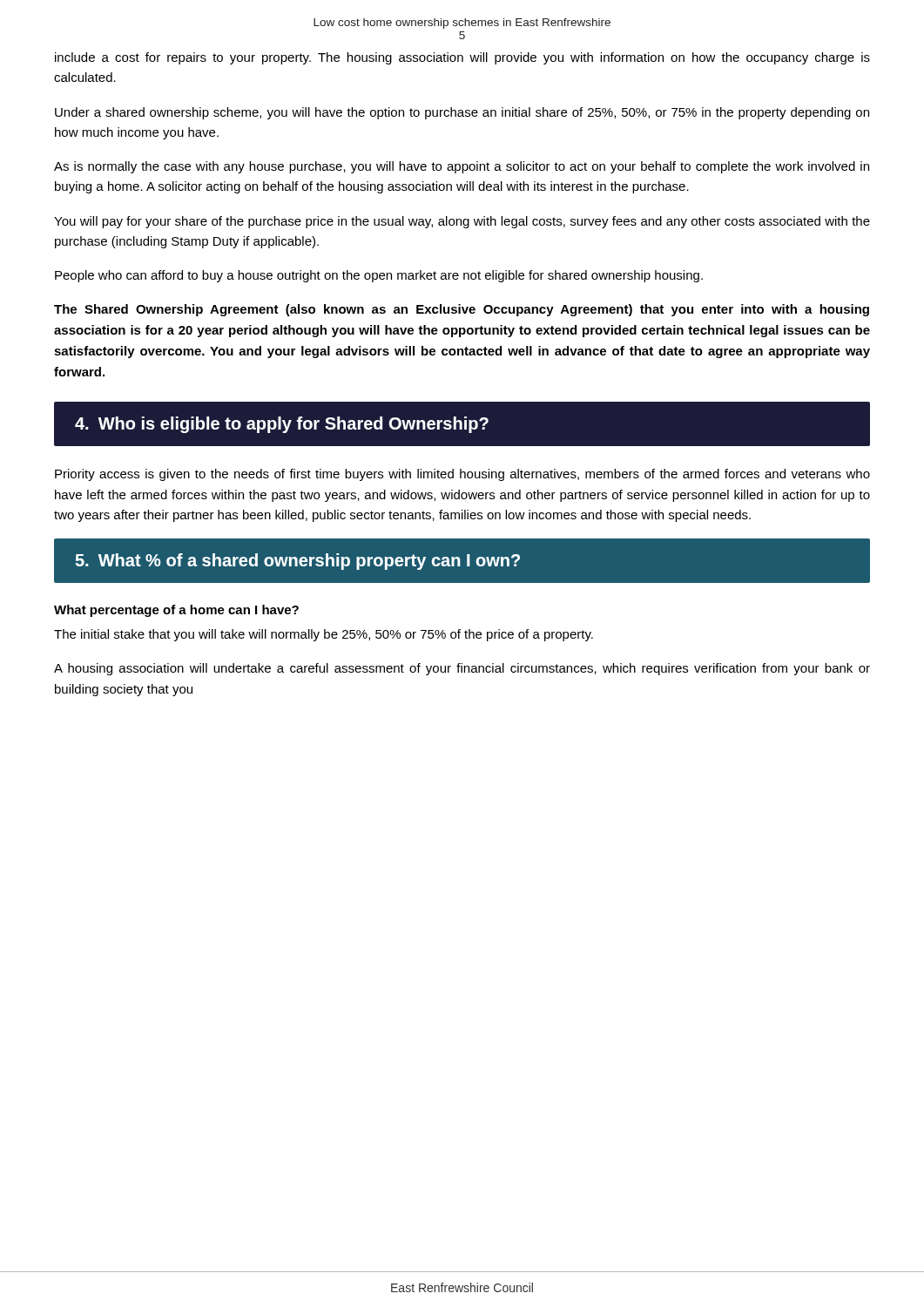
Task: Point to the passage starting "The initial stake that you will"
Action: point(324,634)
